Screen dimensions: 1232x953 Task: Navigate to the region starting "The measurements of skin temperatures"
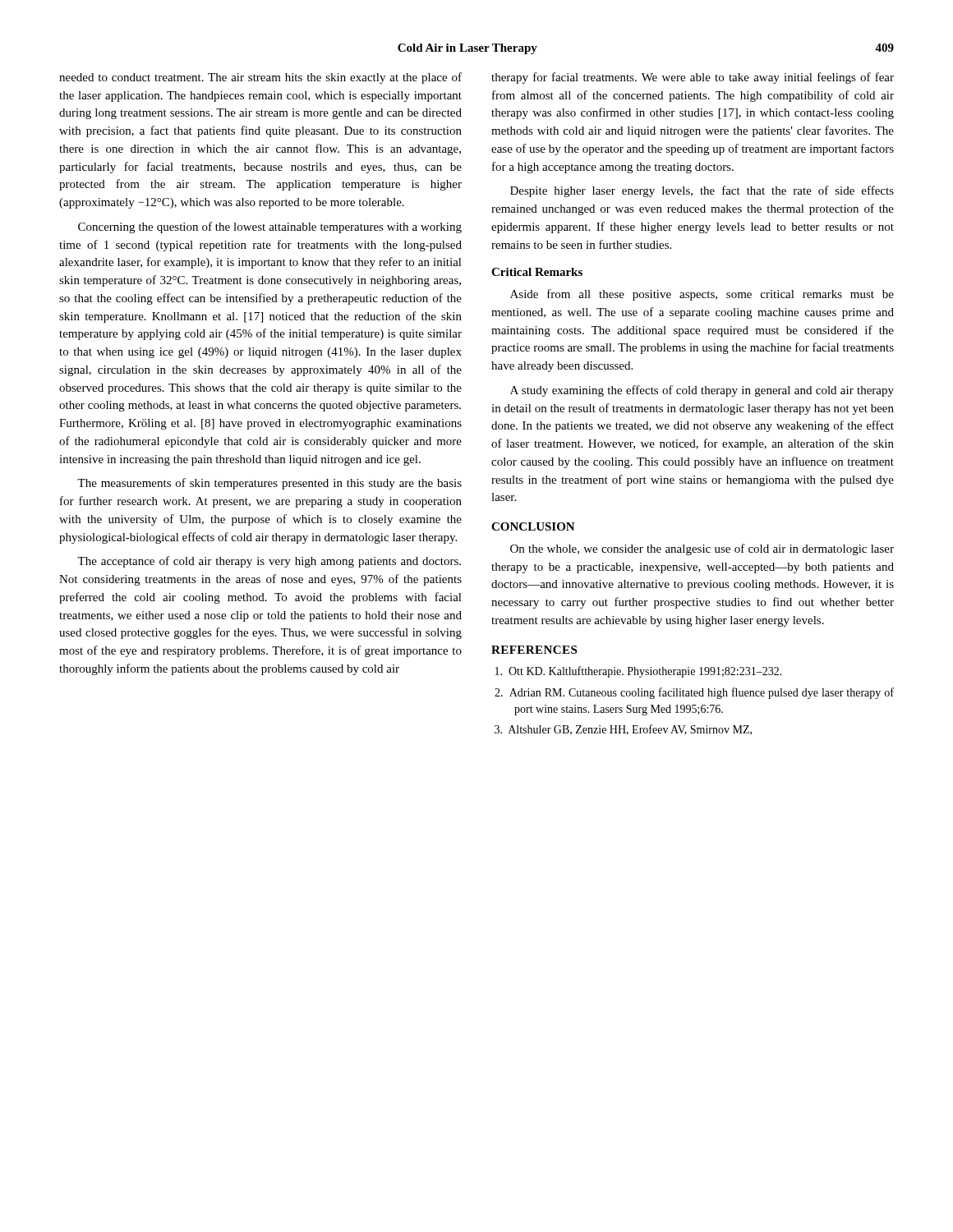pyautogui.click(x=260, y=511)
